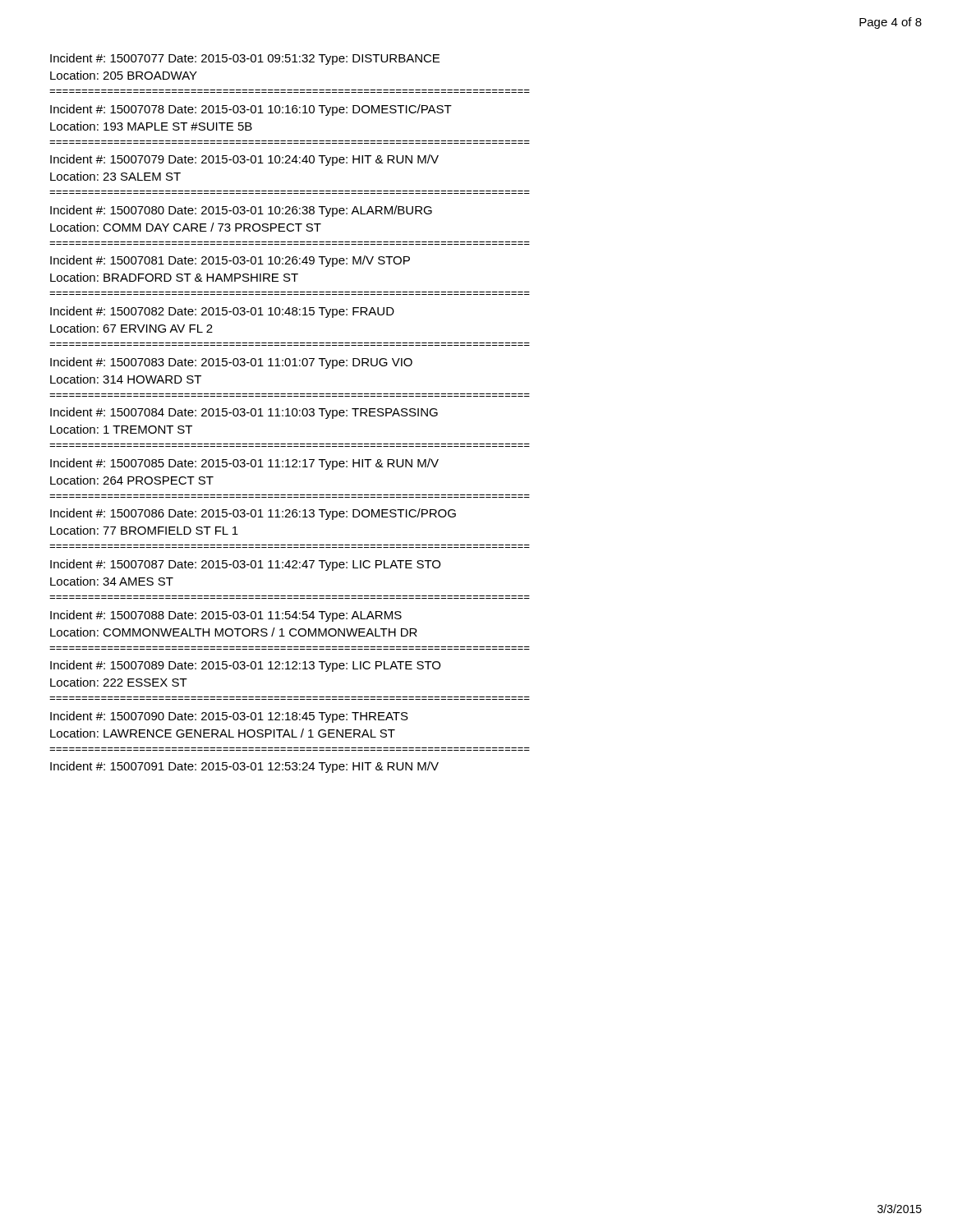The height and width of the screenshot is (1232, 953).
Task: Navigate to the text block starting "Incident #: 15007079"
Action: click(x=244, y=160)
